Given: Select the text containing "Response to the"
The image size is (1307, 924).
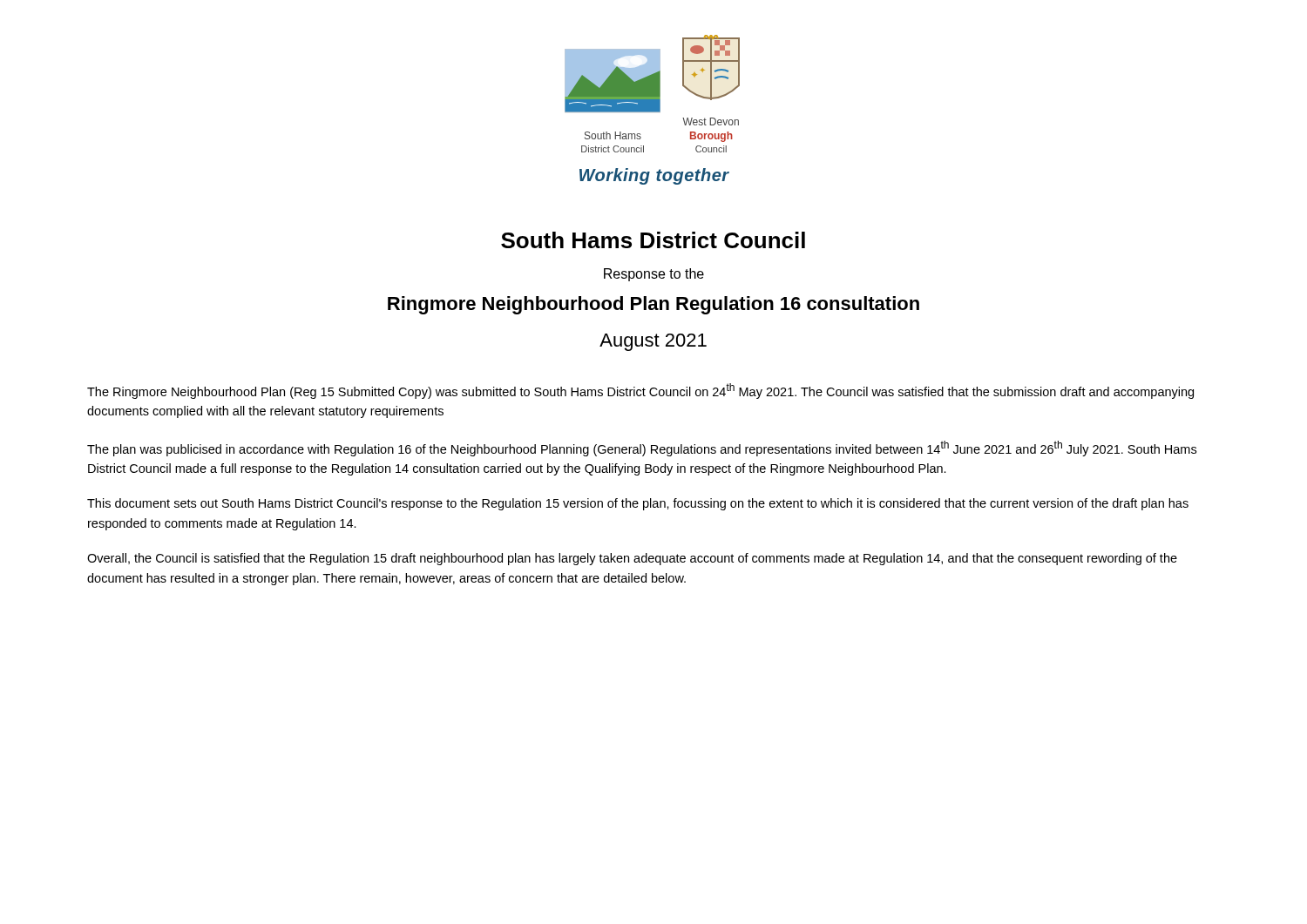Looking at the screenshot, I should (654, 274).
